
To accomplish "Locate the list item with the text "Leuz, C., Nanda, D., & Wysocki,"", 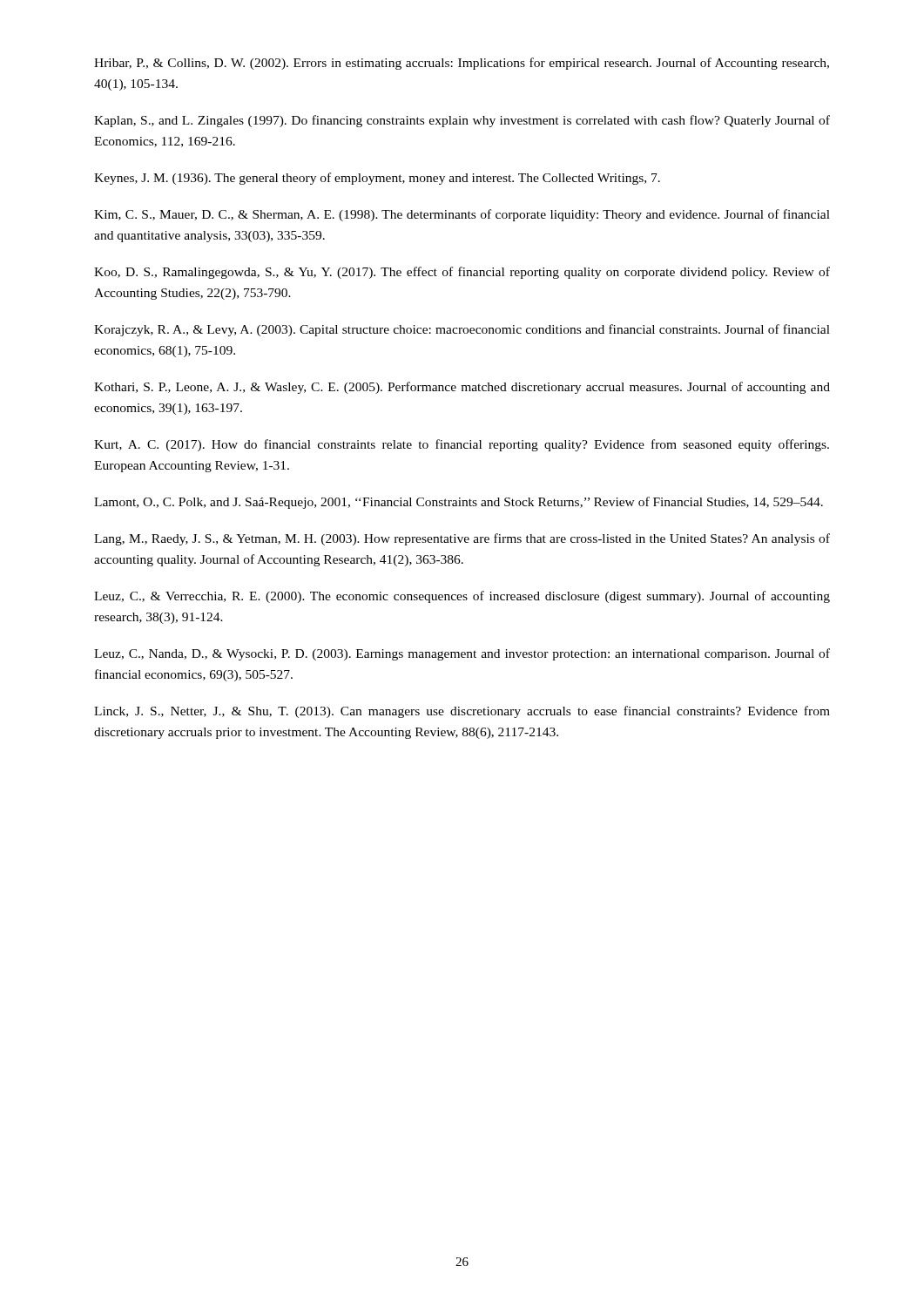I will coord(462,664).
